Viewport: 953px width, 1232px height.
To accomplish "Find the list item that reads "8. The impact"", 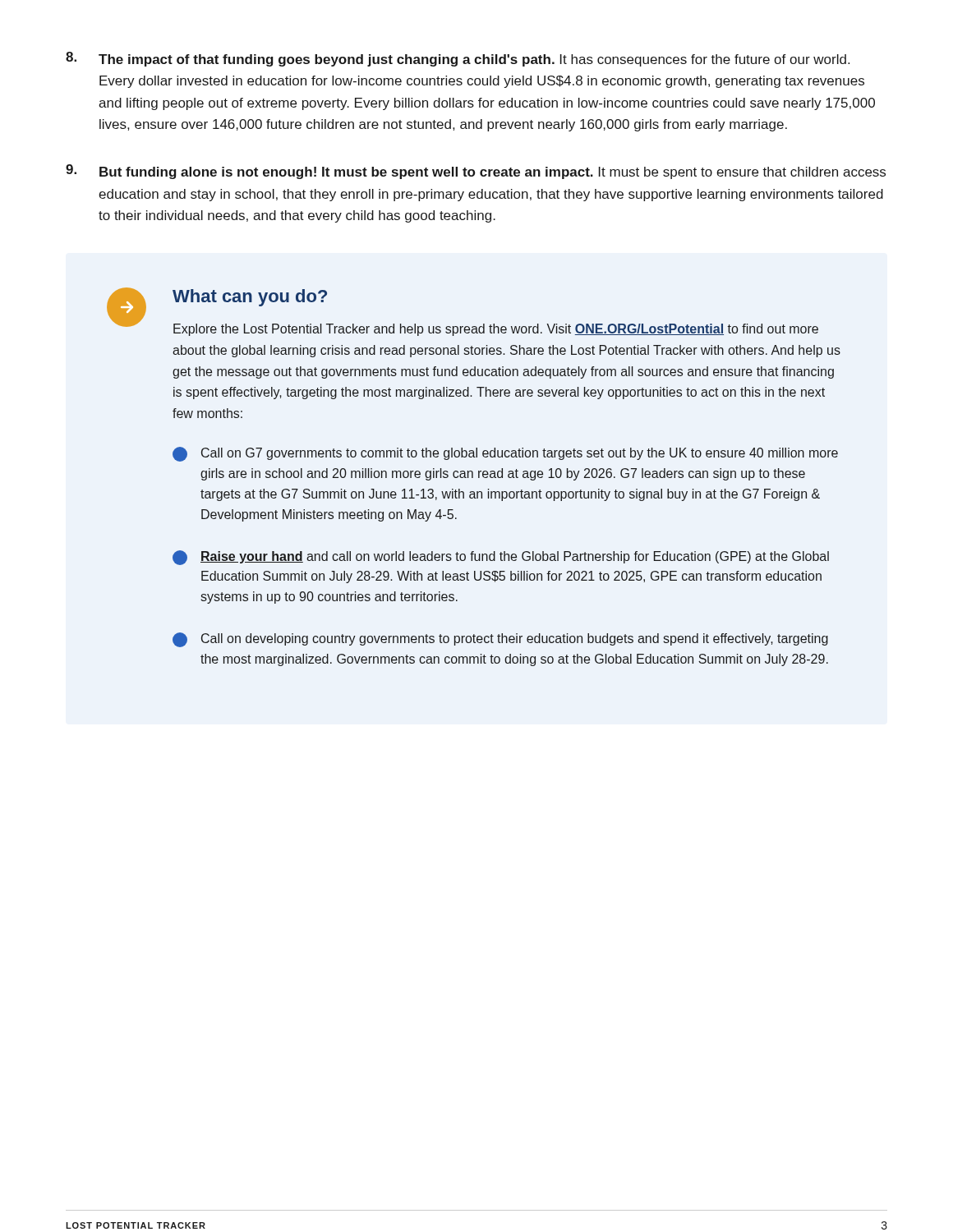I will click(476, 93).
